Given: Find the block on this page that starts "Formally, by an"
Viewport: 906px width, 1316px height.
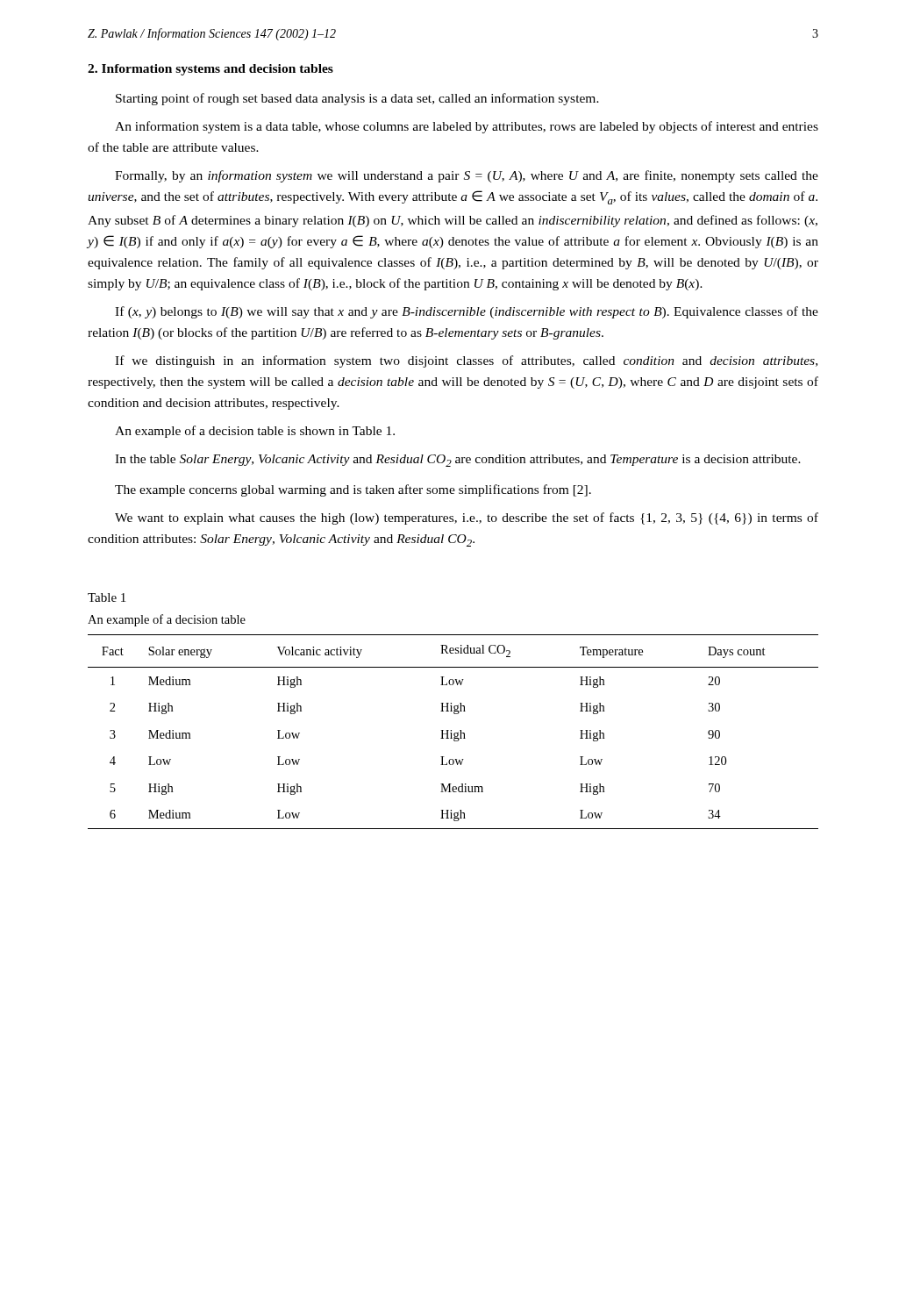Looking at the screenshot, I should 453,229.
